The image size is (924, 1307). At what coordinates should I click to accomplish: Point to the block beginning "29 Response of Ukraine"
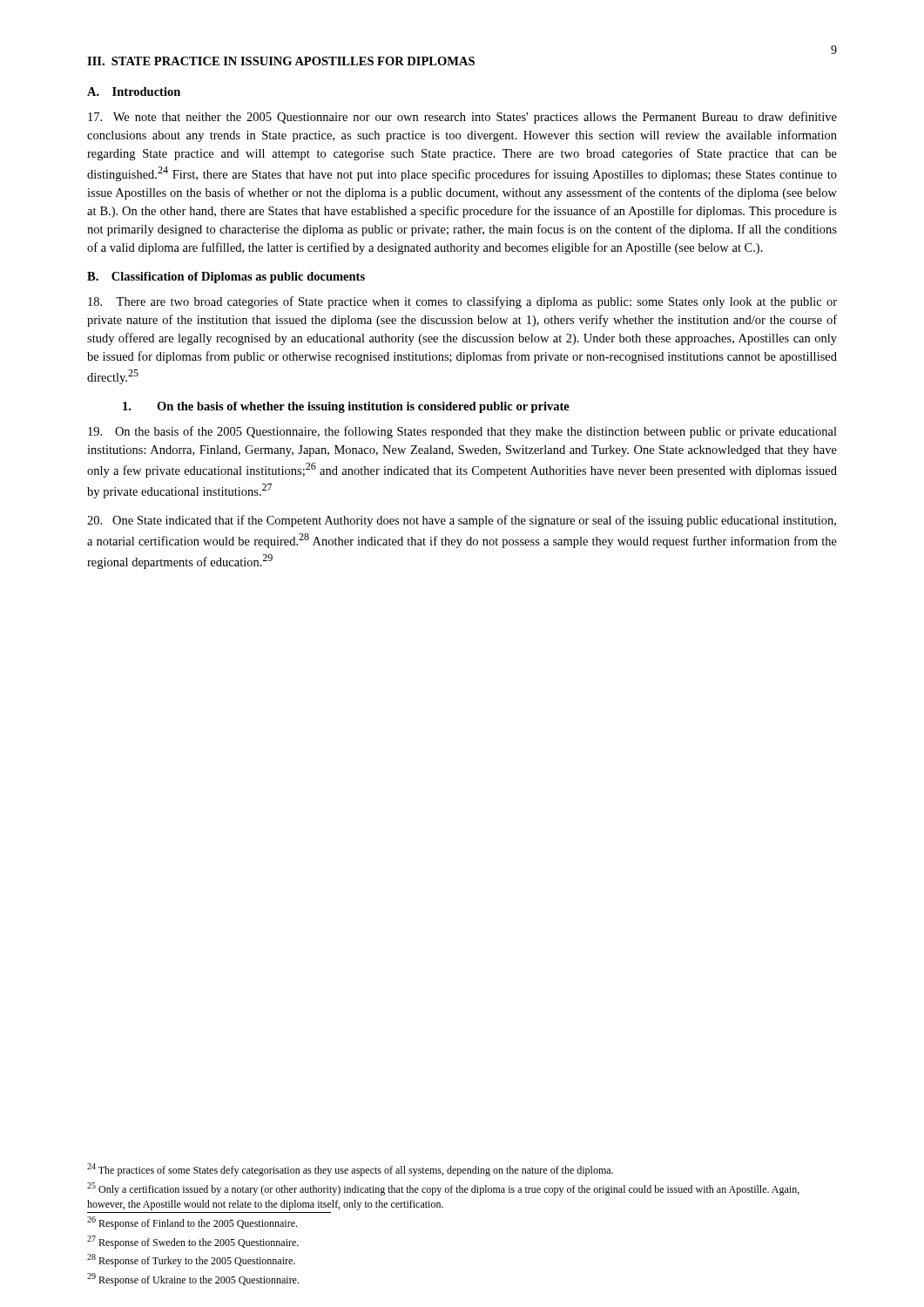pyautogui.click(x=193, y=1279)
